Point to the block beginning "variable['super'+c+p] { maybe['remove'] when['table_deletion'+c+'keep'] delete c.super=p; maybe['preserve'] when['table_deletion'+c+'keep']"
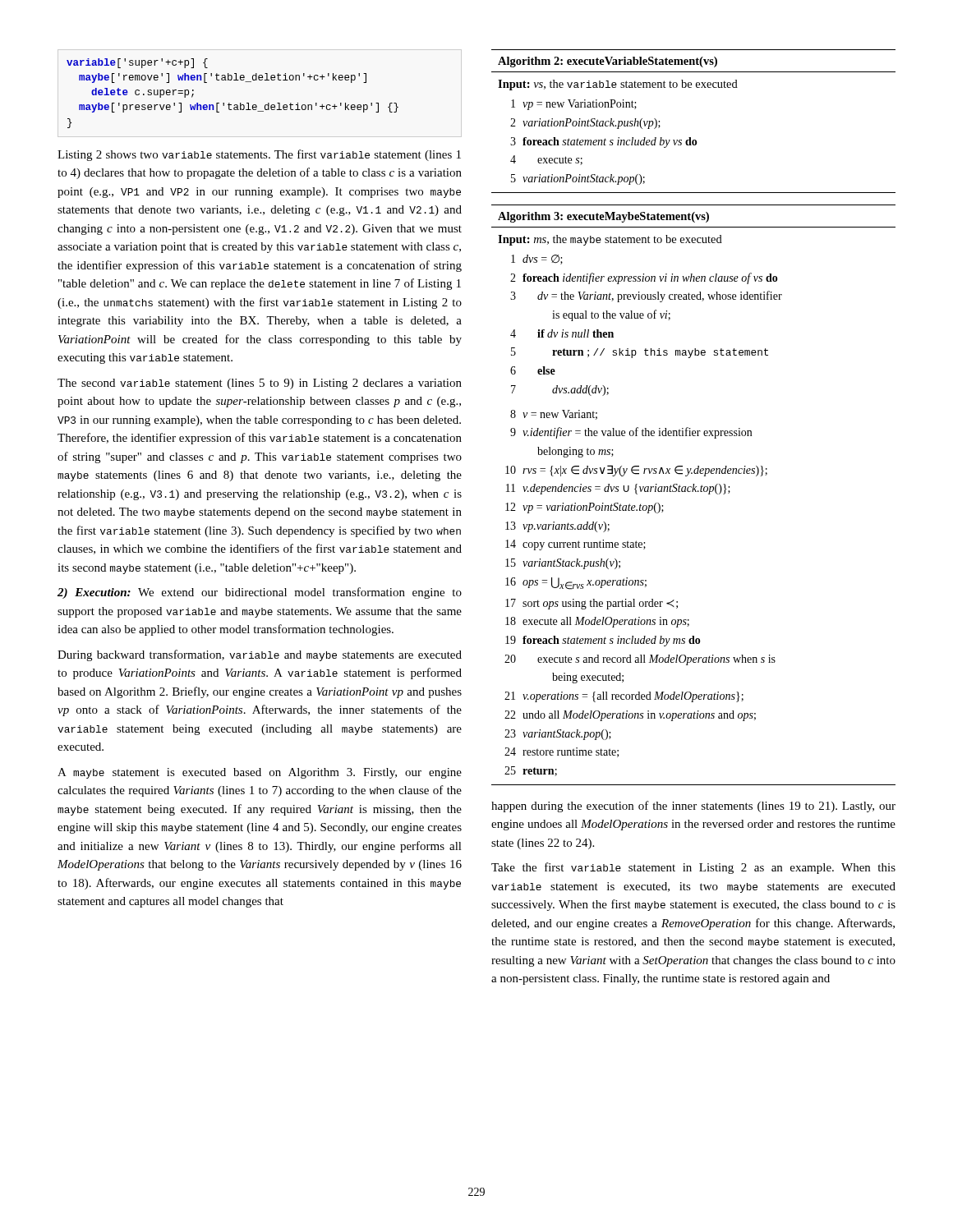 (x=137, y=63)
